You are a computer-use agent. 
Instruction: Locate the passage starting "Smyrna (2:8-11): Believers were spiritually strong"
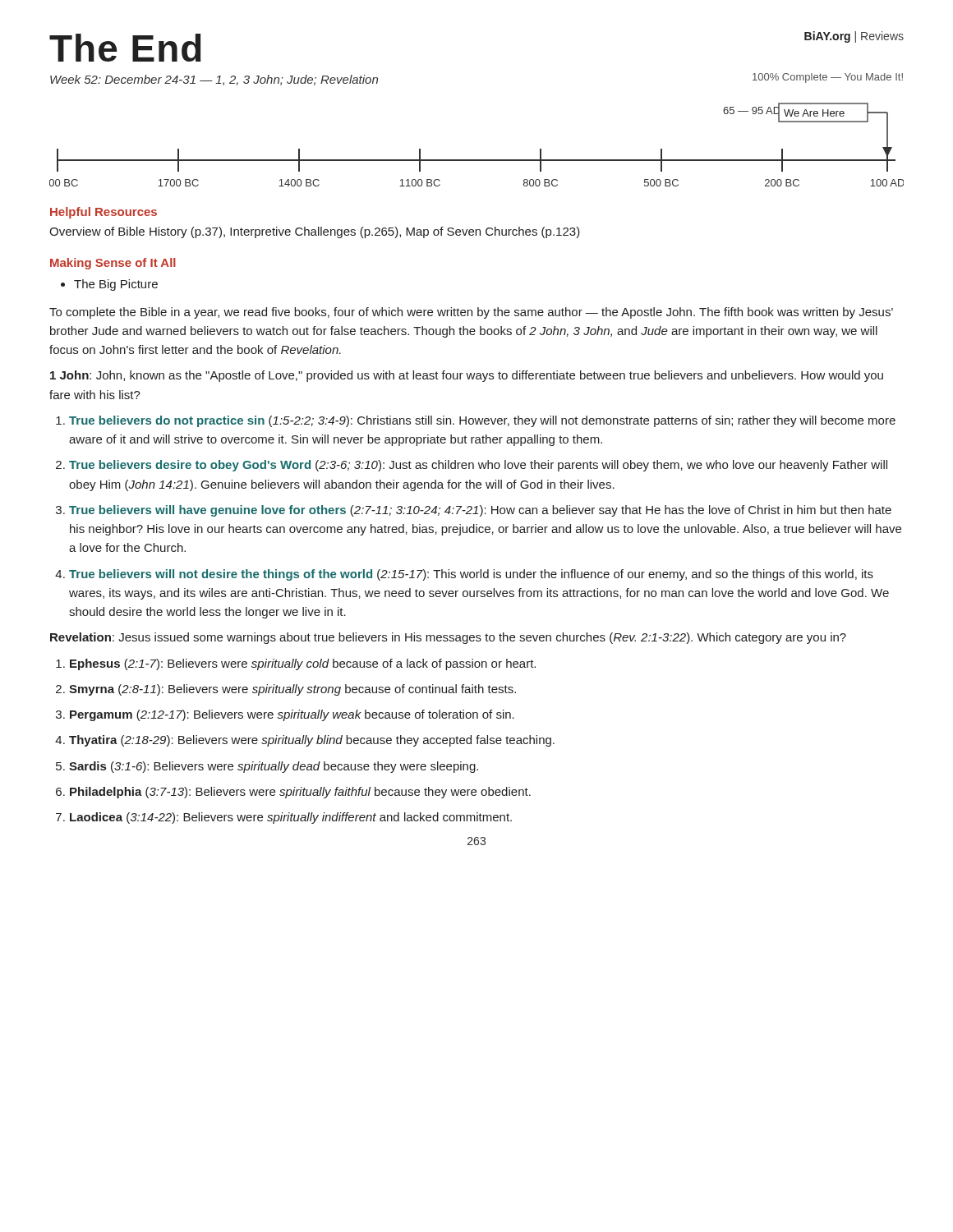tap(293, 689)
